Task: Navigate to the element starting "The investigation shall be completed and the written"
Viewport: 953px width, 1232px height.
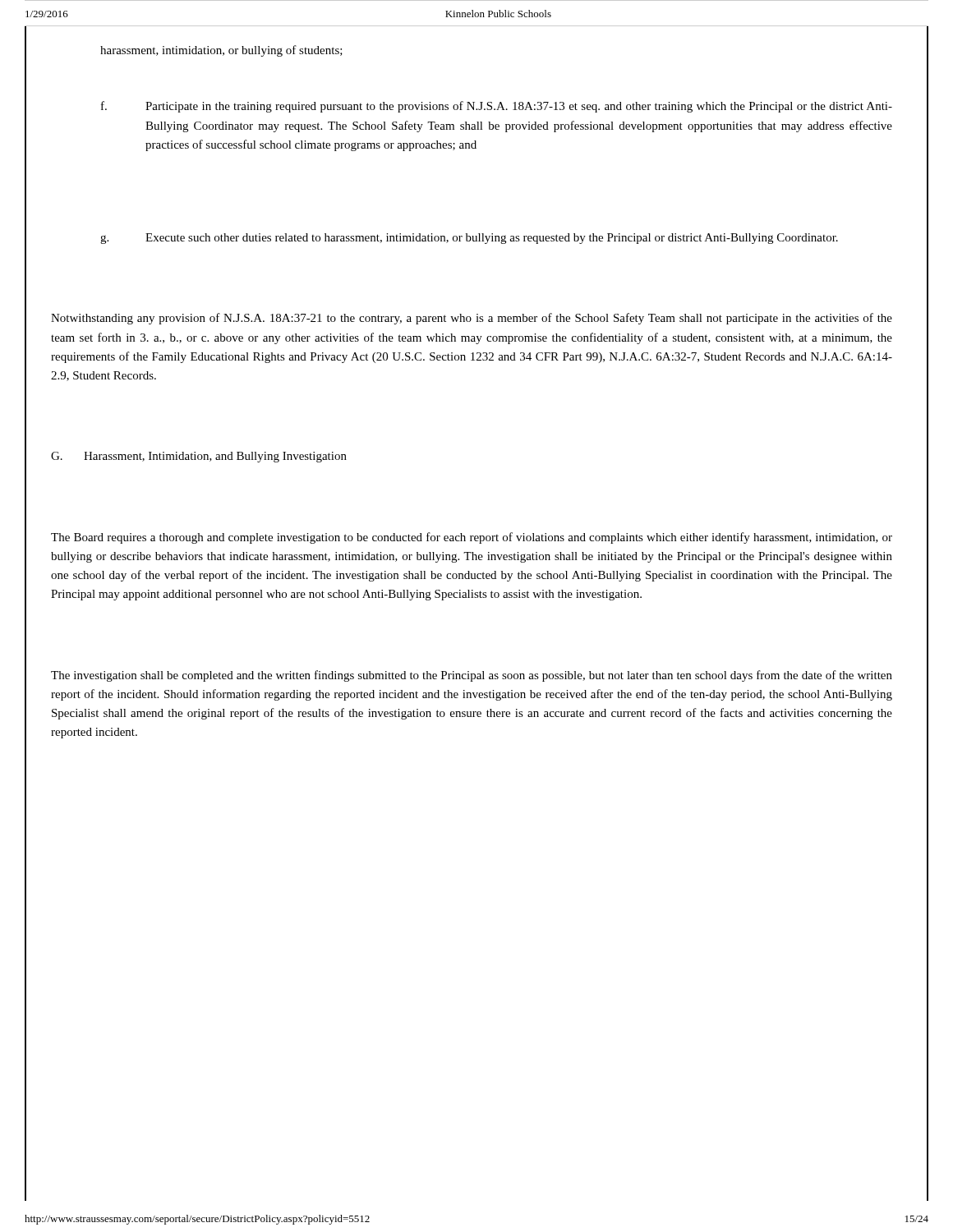Action: (x=472, y=703)
